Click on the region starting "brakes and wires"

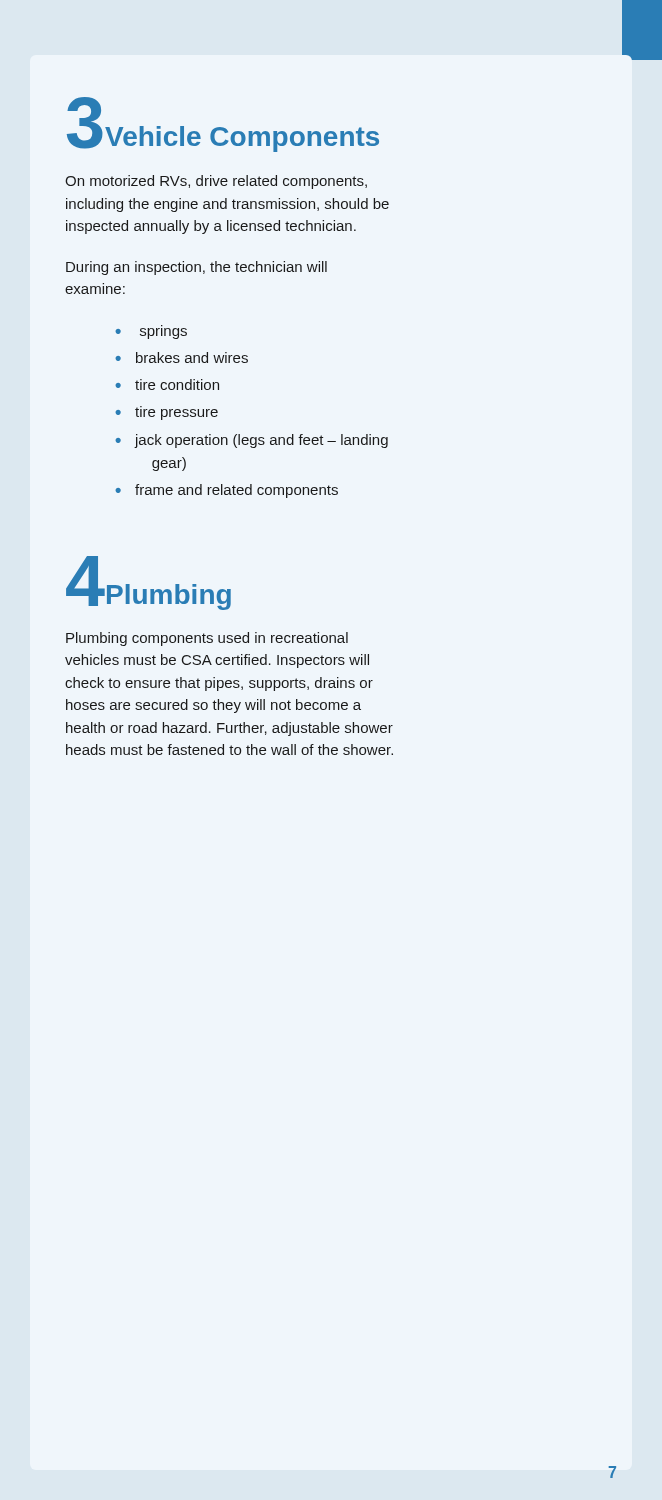pyautogui.click(x=192, y=357)
